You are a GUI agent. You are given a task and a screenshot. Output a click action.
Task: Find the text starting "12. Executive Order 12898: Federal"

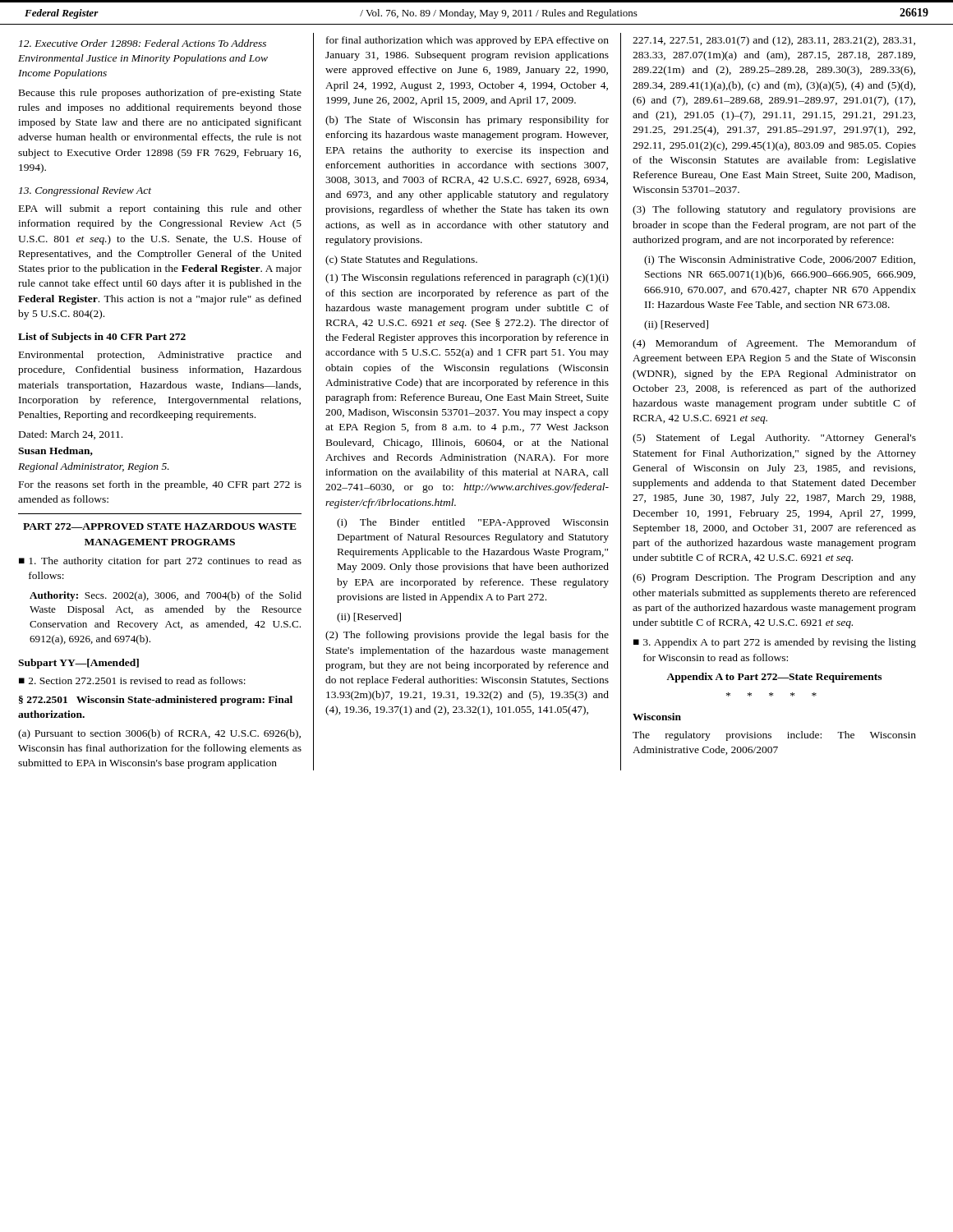pyautogui.click(x=143, y=58)
